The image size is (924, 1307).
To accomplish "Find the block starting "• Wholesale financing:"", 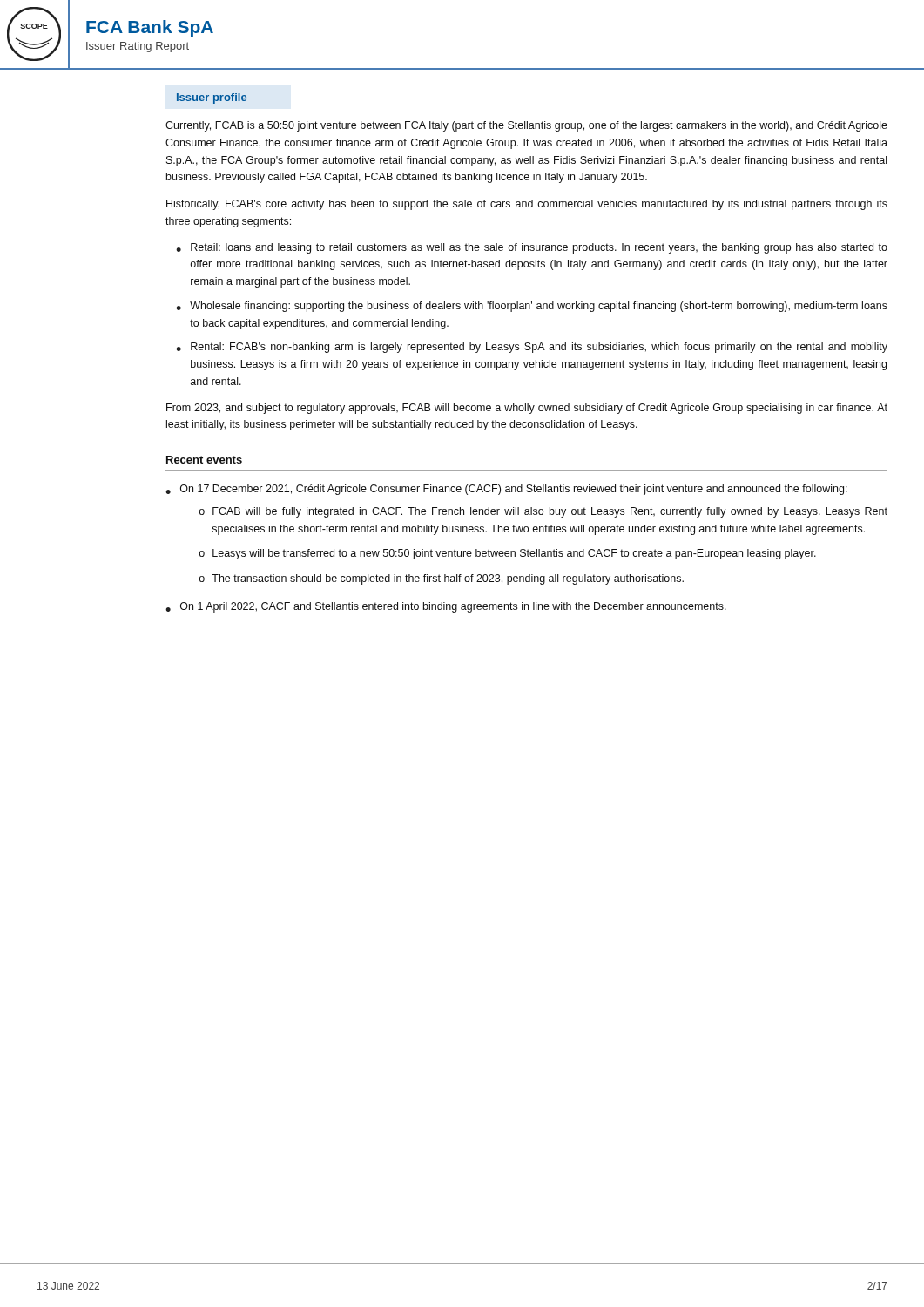I will [532, 315].
